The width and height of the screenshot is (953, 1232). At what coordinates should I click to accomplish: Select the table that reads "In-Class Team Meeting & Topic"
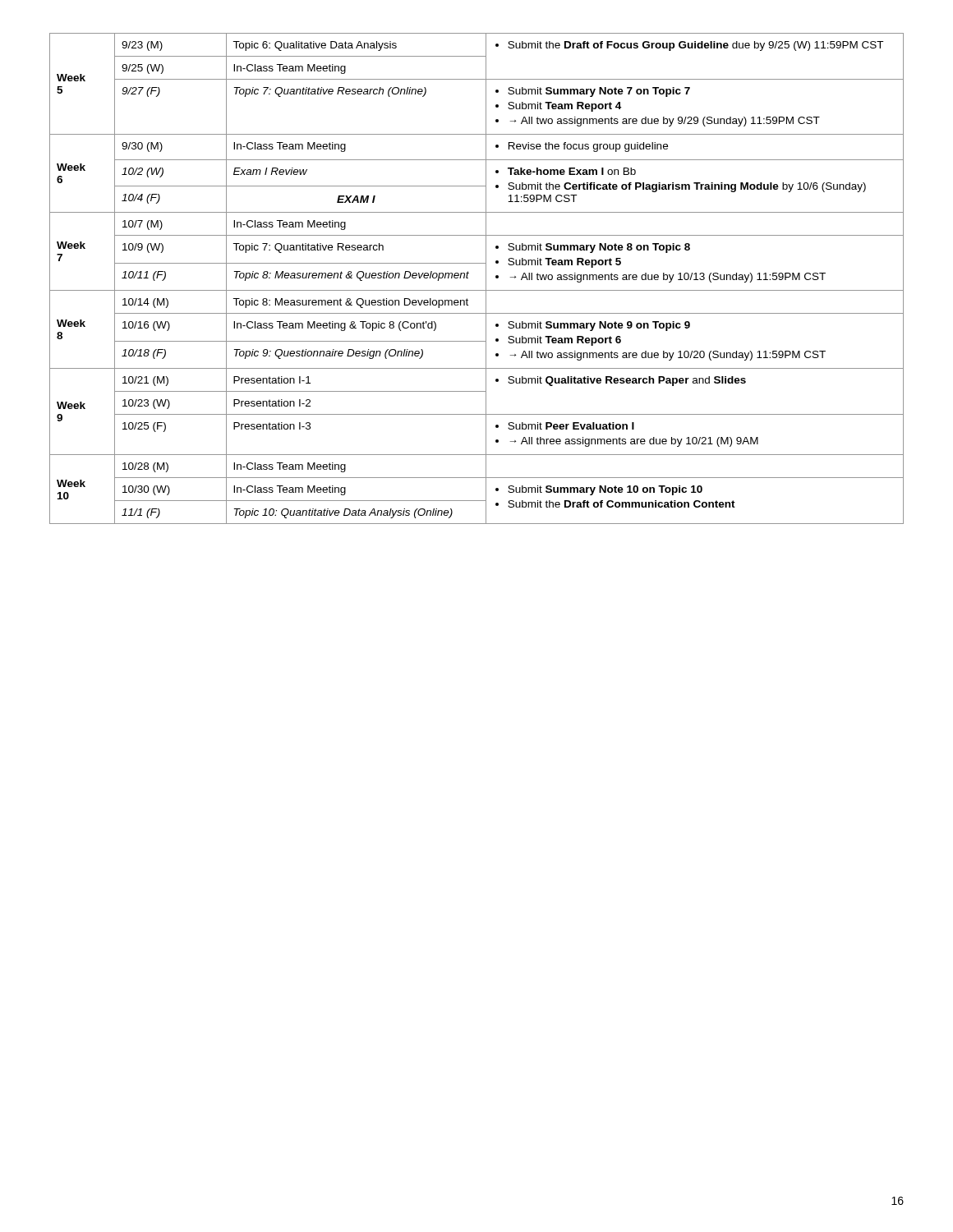476,278
